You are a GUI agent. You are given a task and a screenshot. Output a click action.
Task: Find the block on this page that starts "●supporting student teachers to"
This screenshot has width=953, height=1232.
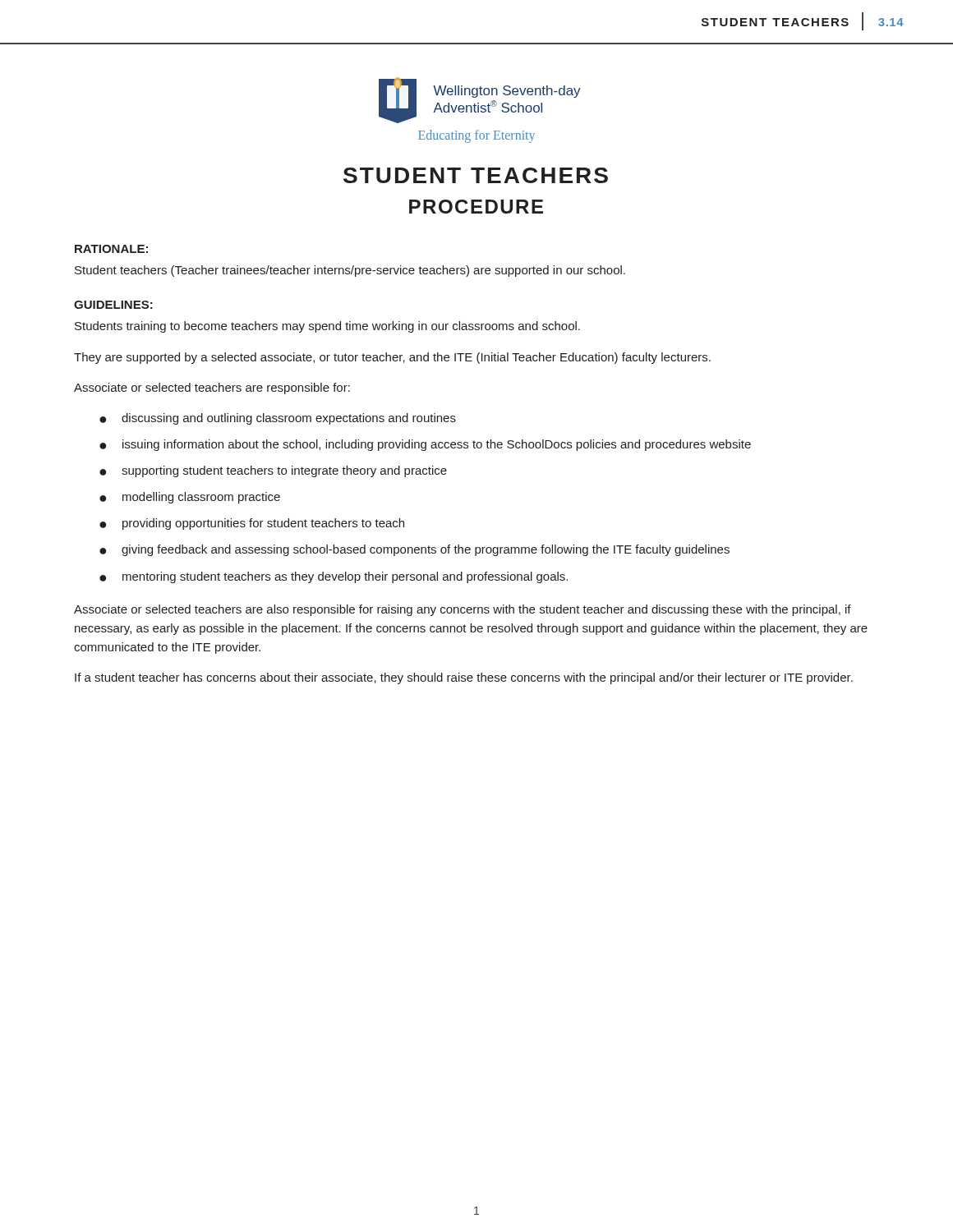(273, 472)
